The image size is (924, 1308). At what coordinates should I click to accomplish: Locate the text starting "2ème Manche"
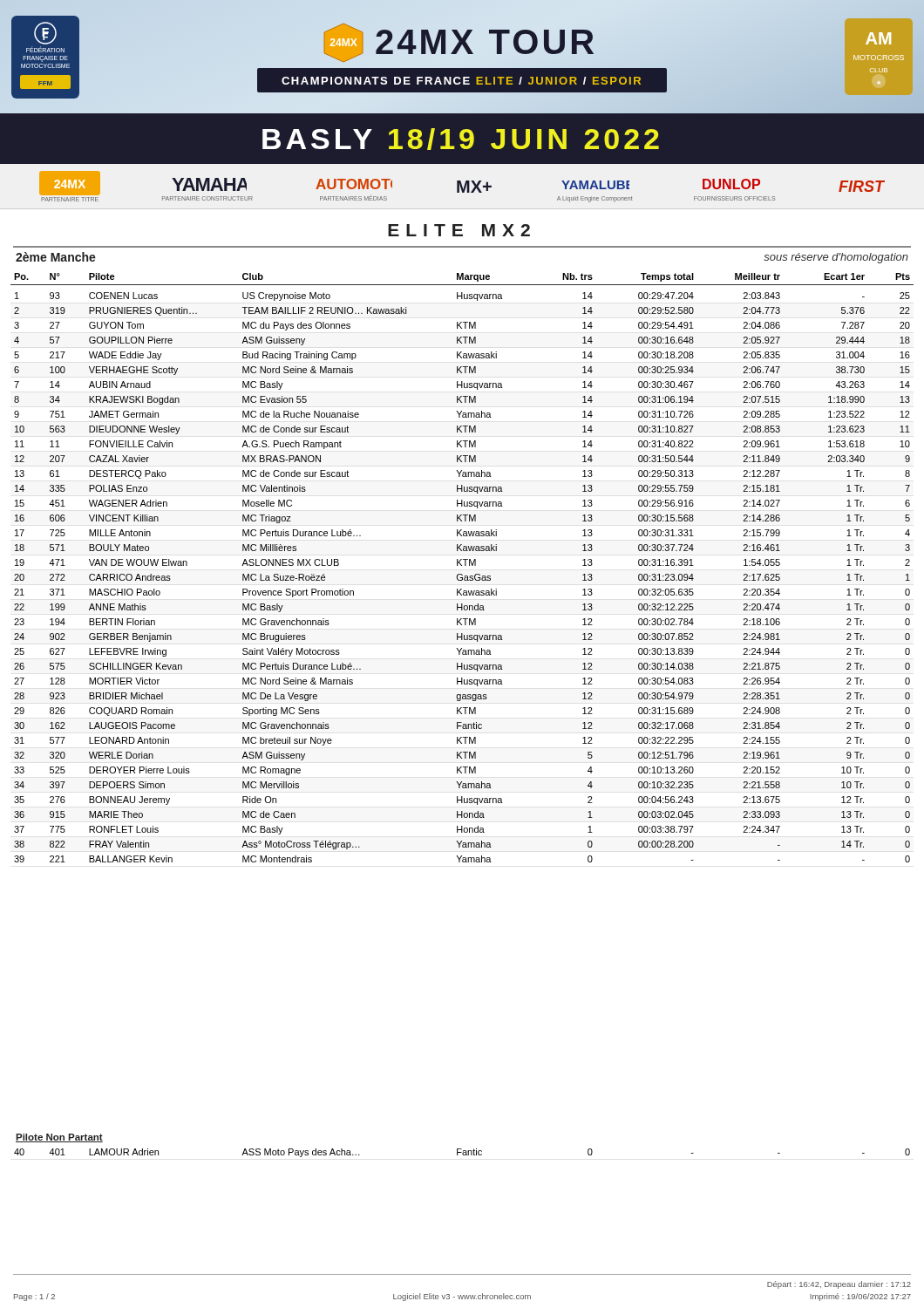(56, 257)
